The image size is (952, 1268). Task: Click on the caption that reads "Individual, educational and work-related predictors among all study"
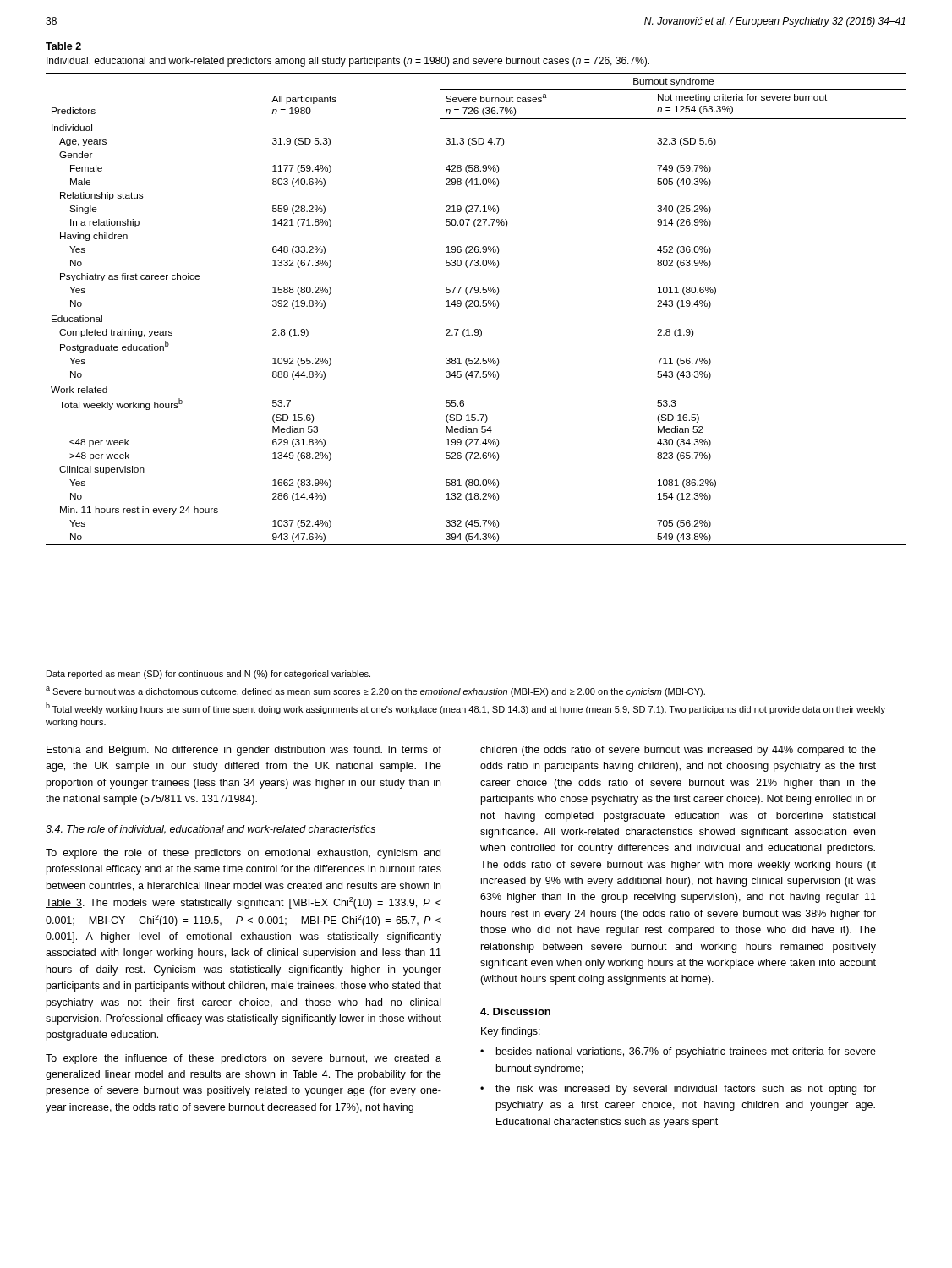point(348,61)
